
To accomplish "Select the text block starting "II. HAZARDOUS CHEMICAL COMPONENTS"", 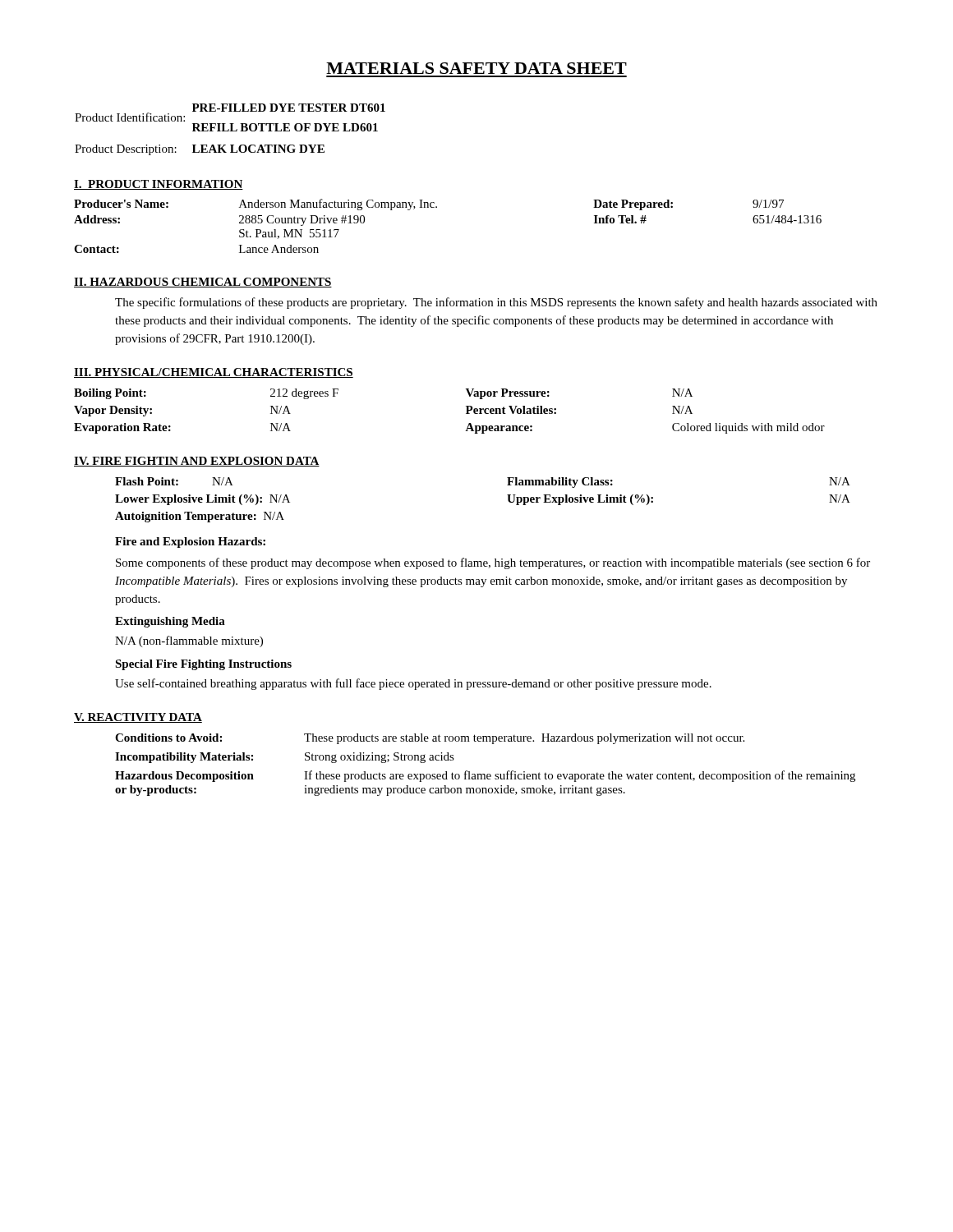I will click(x=203, y=282).
